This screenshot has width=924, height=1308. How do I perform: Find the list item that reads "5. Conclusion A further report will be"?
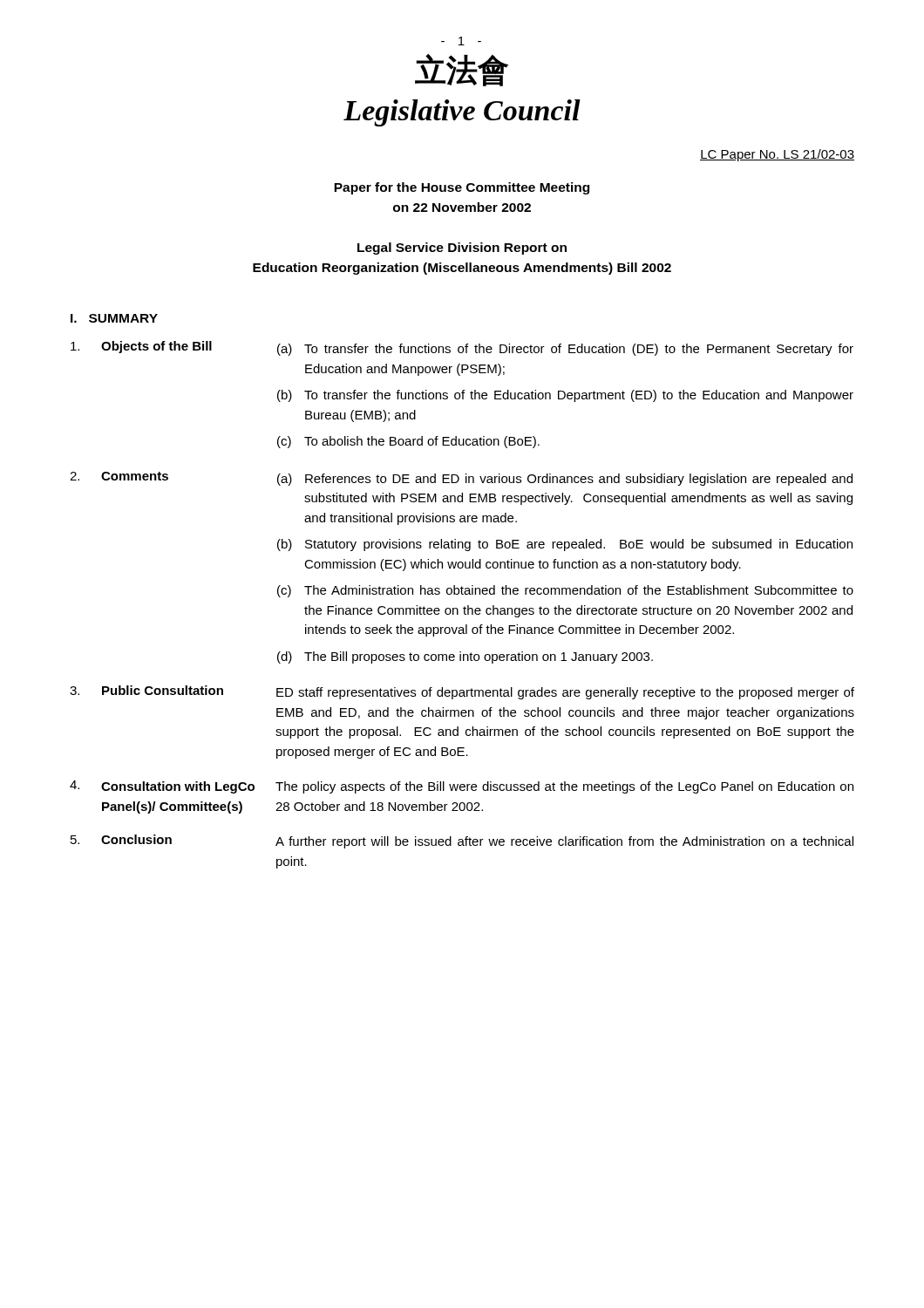[x=462, y=852]
